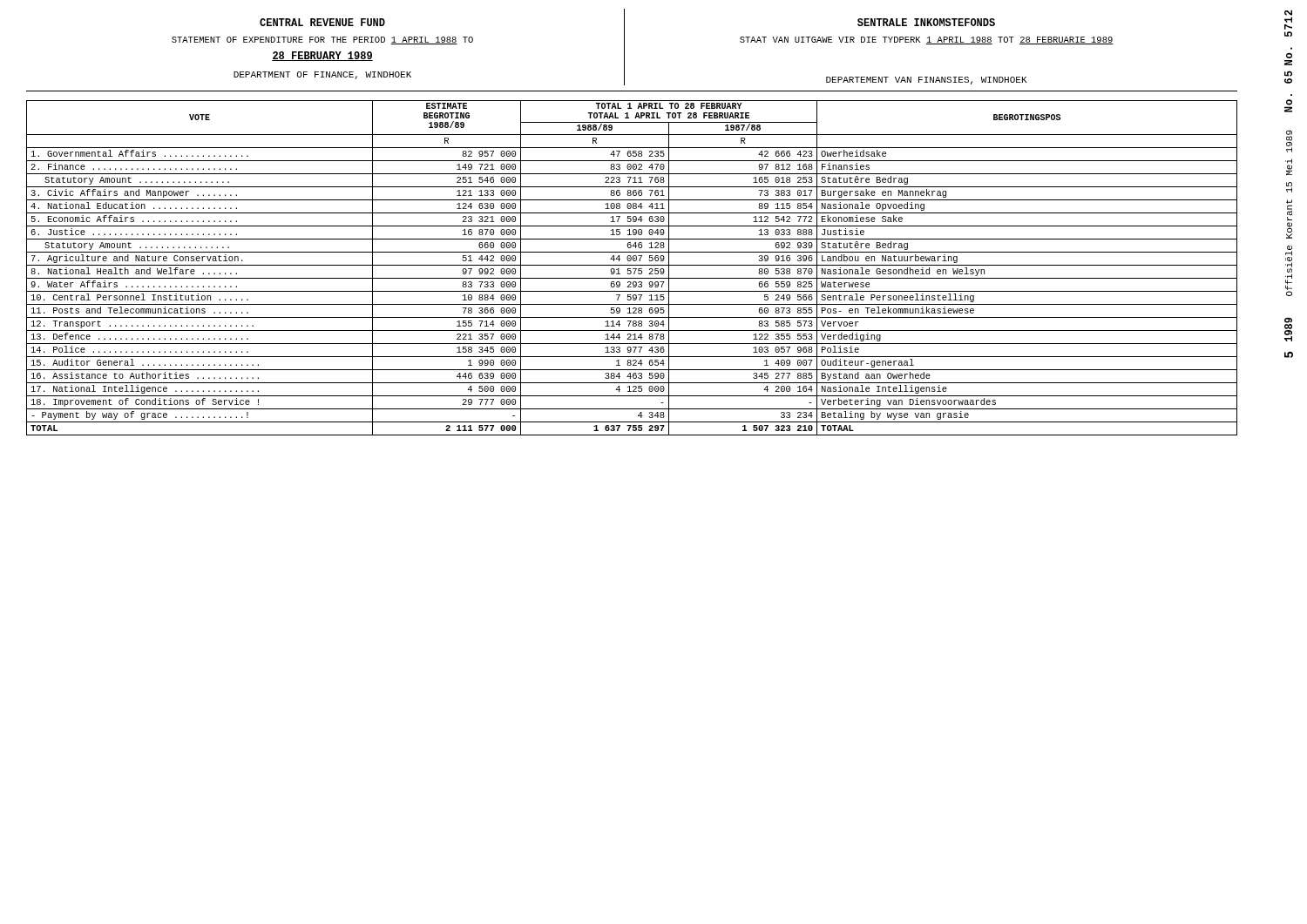1307x924 pixels.
Task: Find "SENTRALE INKOMSTEFONDS" on this page
Action: pos(926,24)
